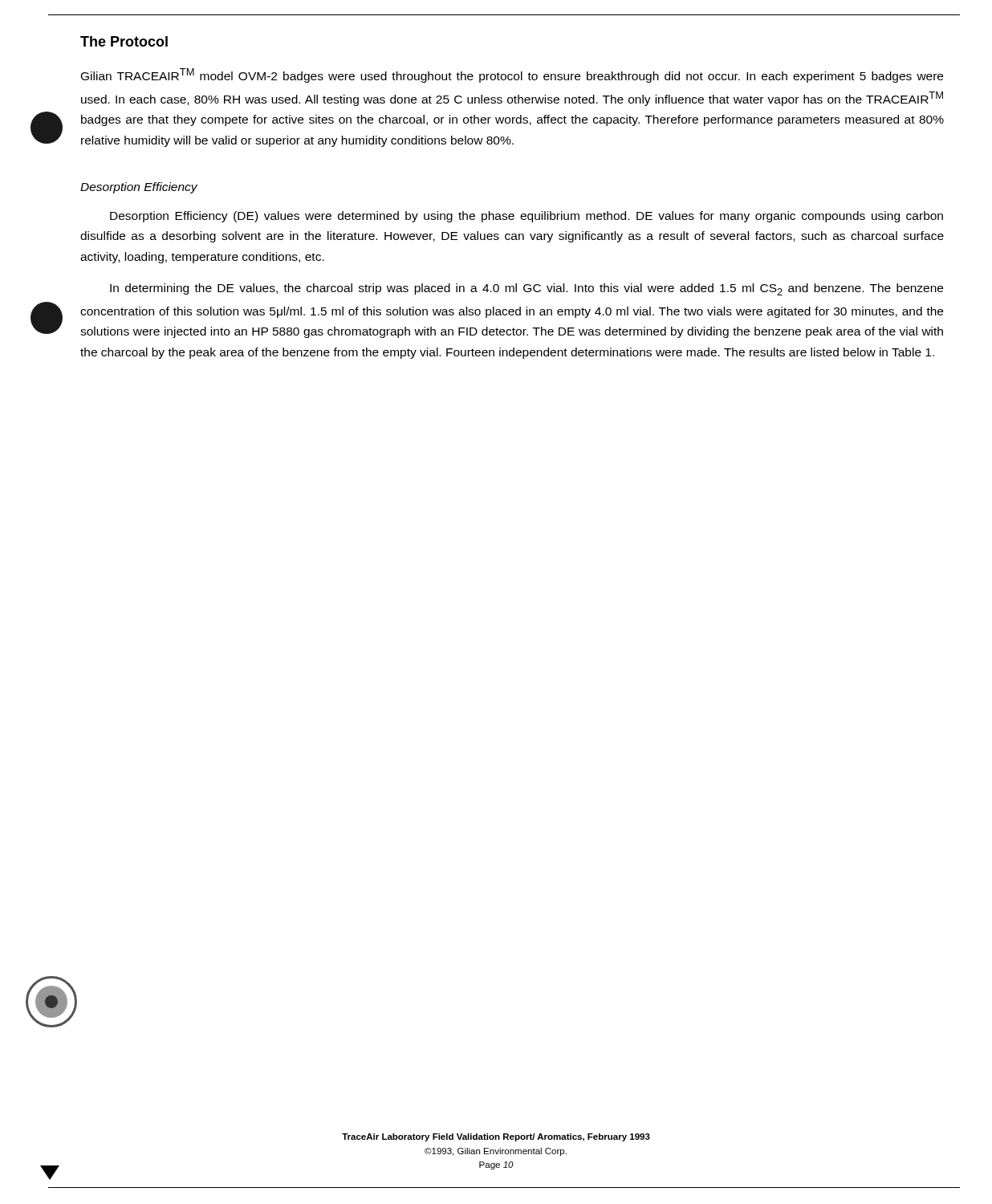Viewport: 992px width, 1204px height.
Task: Select the text starting "The Protocol"
Action: pos(124,42)
